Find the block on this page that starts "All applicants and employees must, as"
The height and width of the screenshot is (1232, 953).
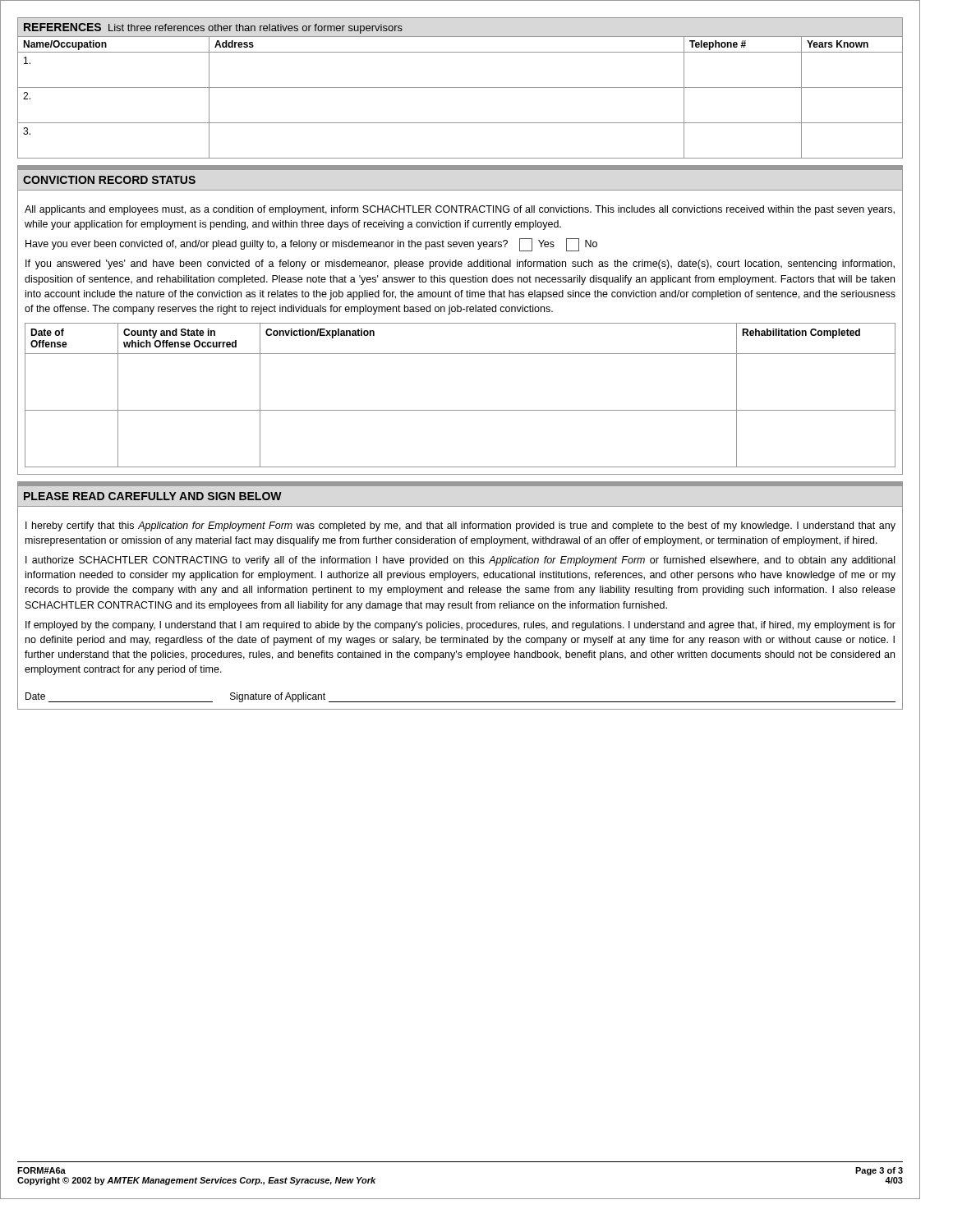pos(460,217)
